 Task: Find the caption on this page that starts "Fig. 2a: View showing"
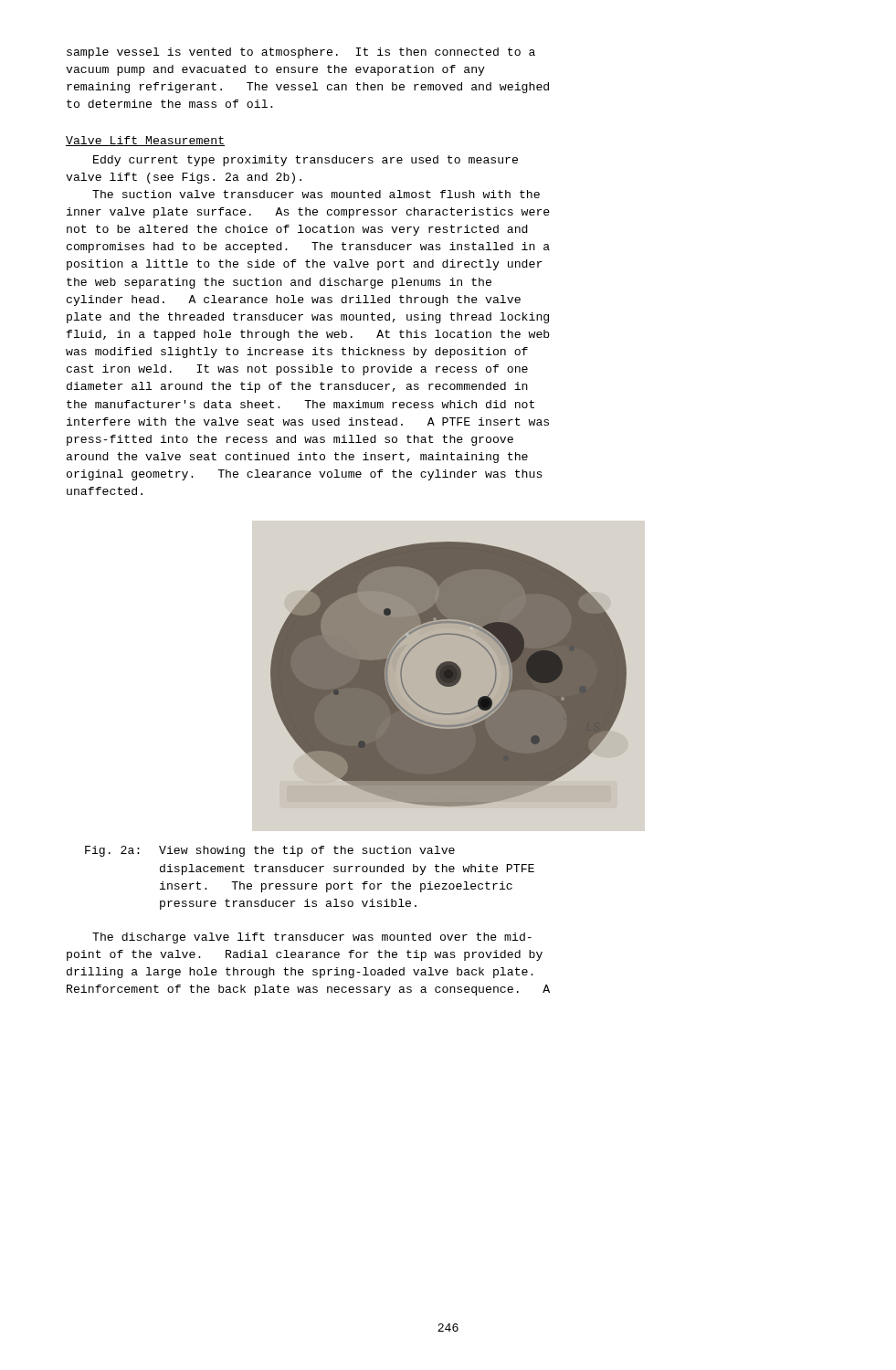point(448,877)
